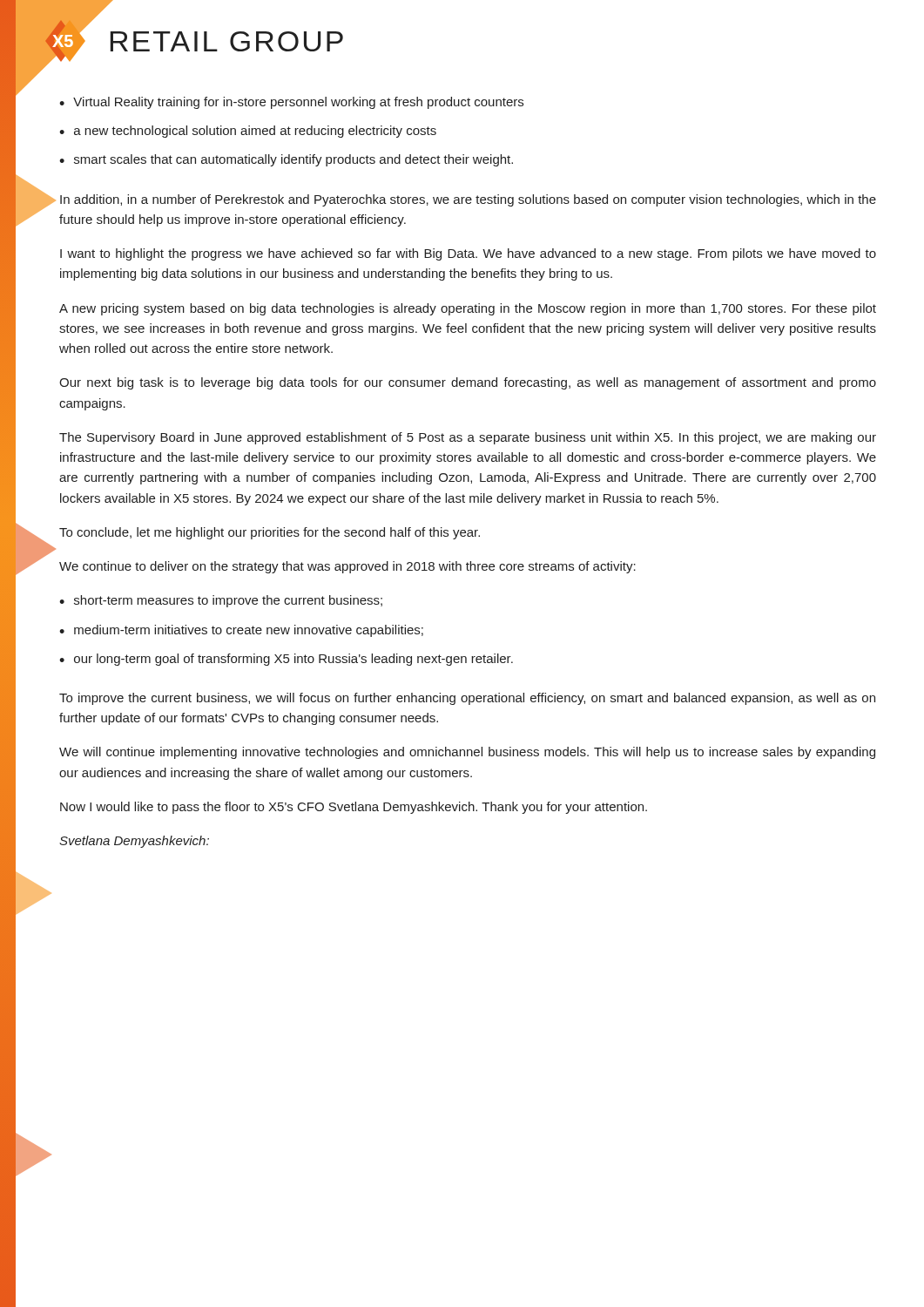Find the text block that reads "I want to highlight the"
924x1307 pixels.
coord(468,263)
